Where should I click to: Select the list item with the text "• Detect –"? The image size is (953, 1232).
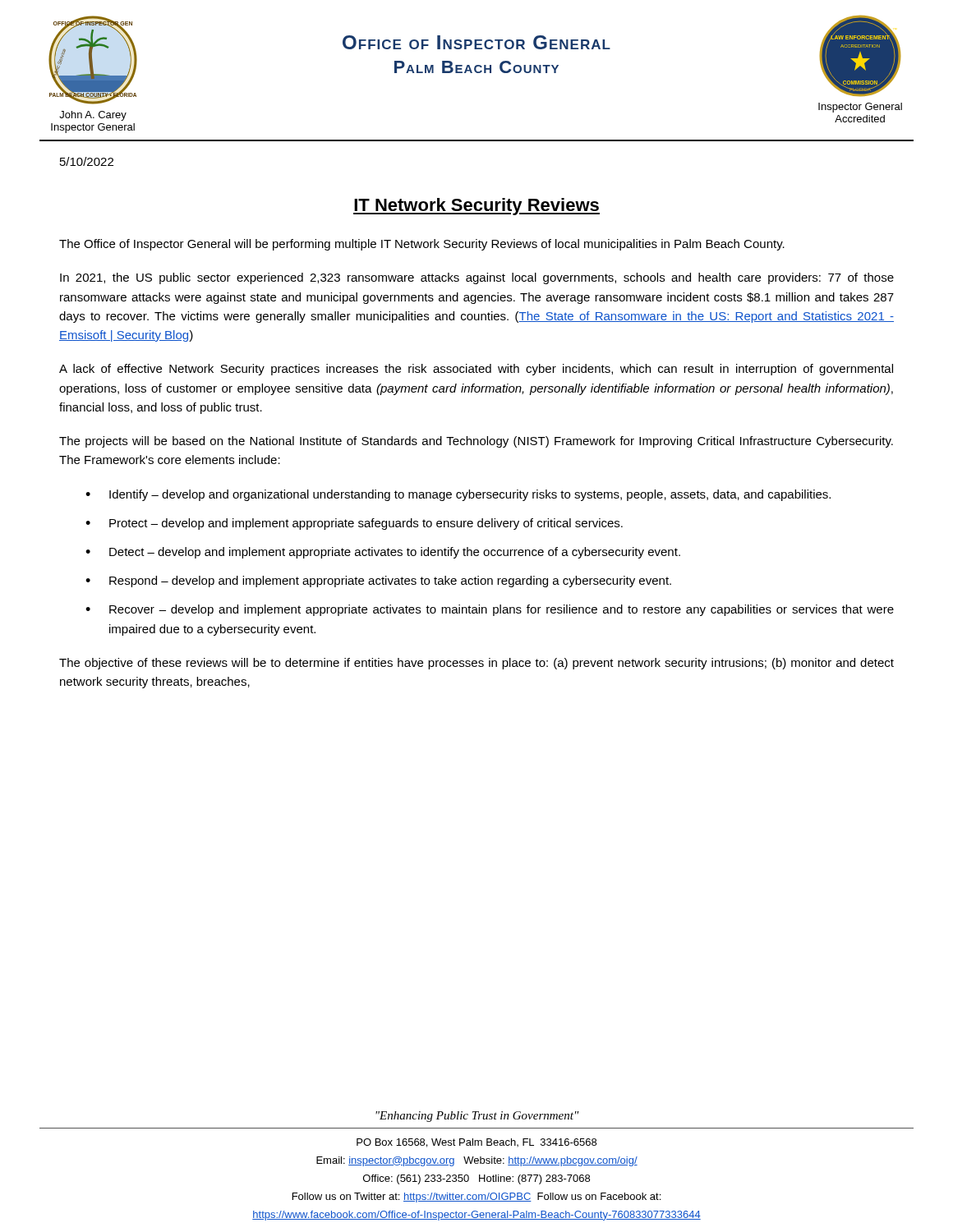pos(476,552)
